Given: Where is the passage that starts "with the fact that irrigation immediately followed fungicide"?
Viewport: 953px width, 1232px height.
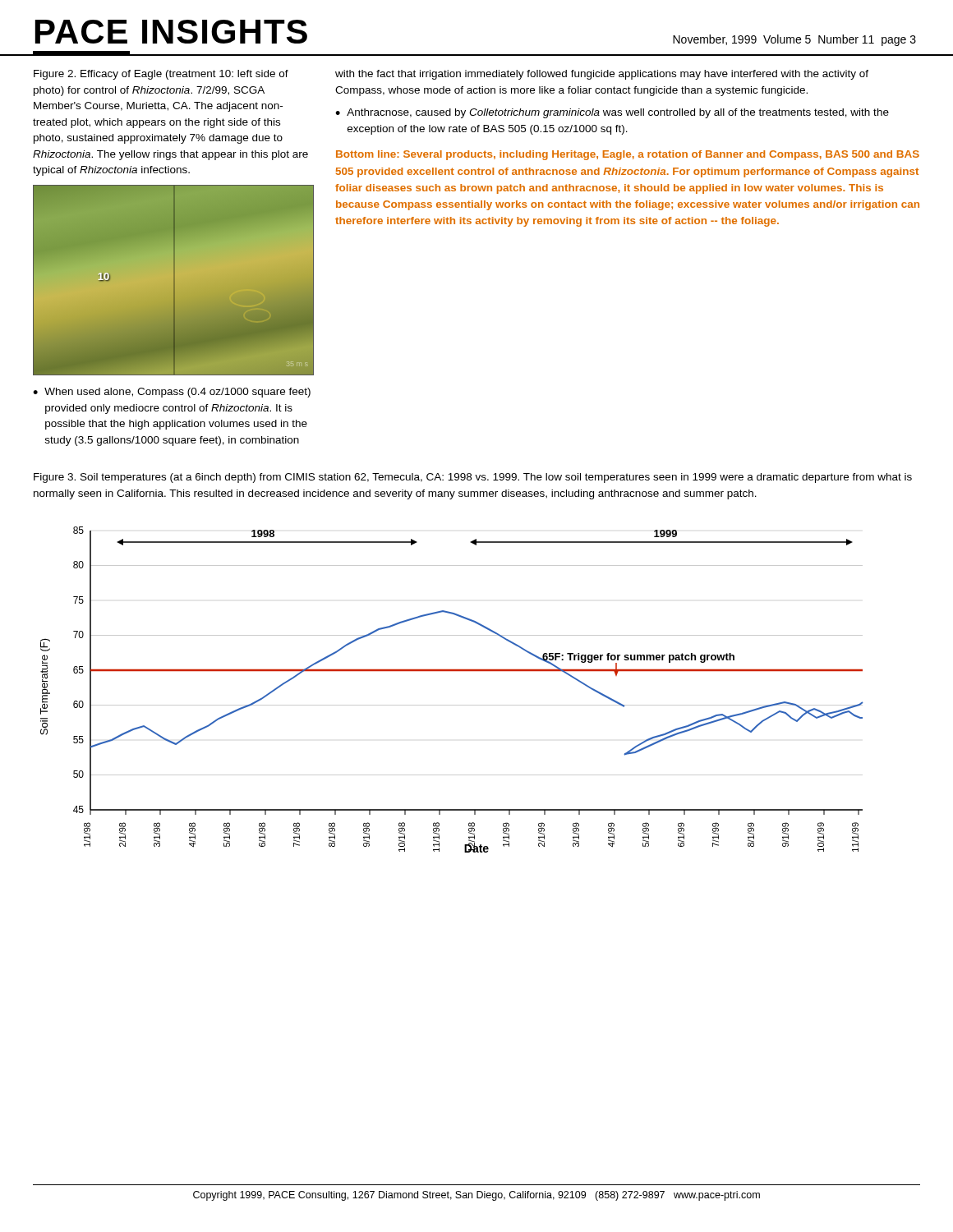Looking at the screenshot, I should [602, 82].
